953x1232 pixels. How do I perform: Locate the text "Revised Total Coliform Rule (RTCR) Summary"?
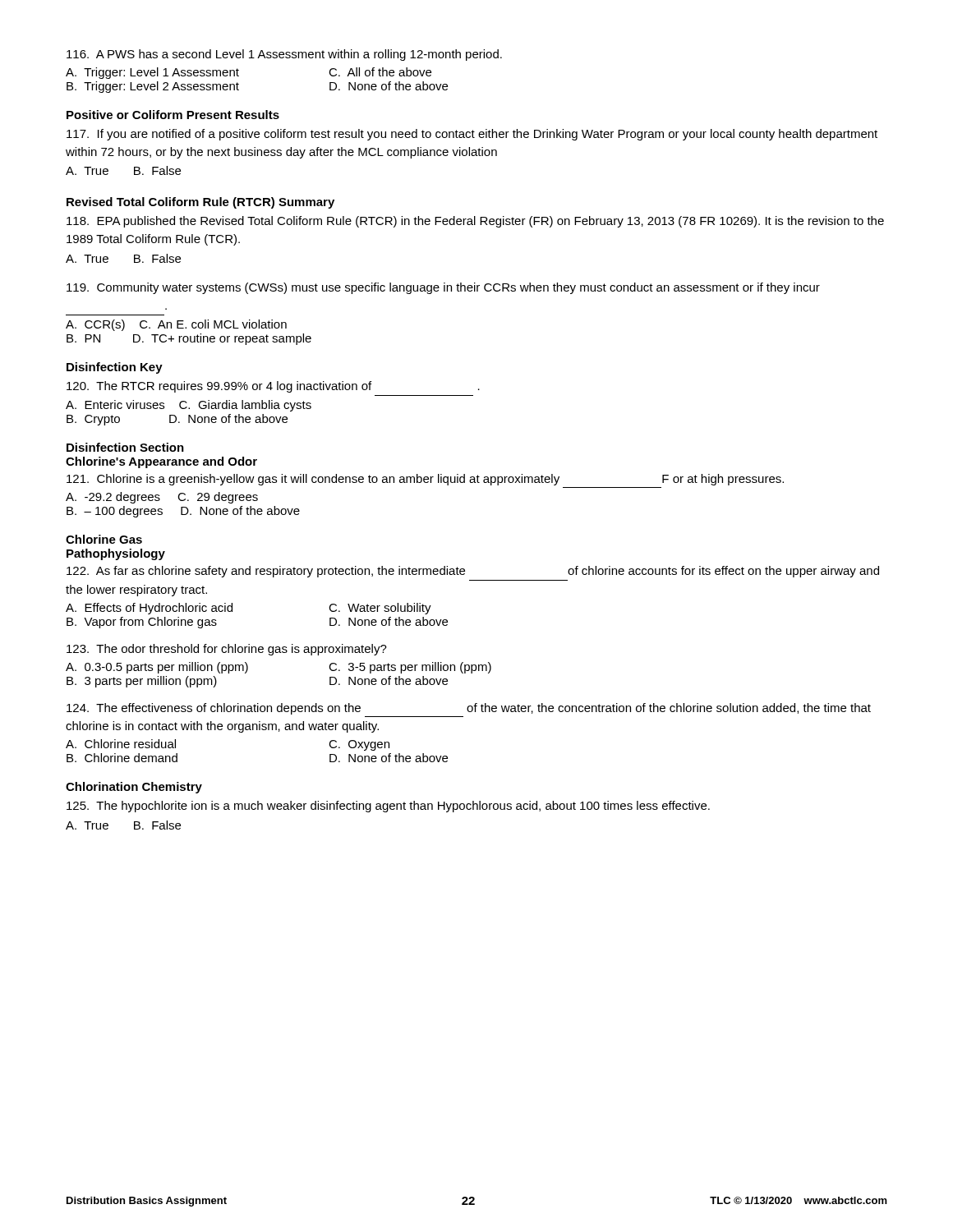[200, 202]
